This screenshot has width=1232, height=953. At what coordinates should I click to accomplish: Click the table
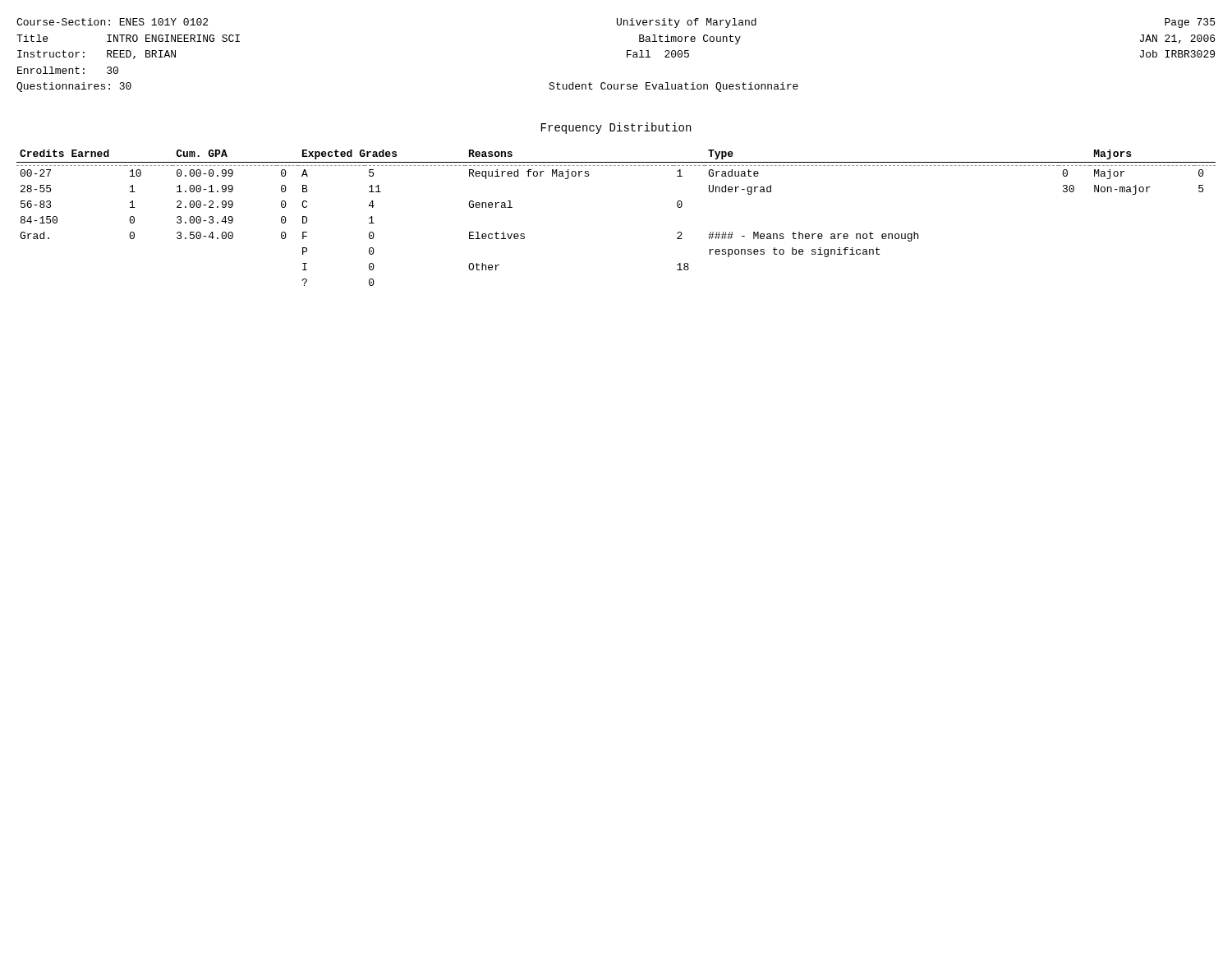[616, 219]
